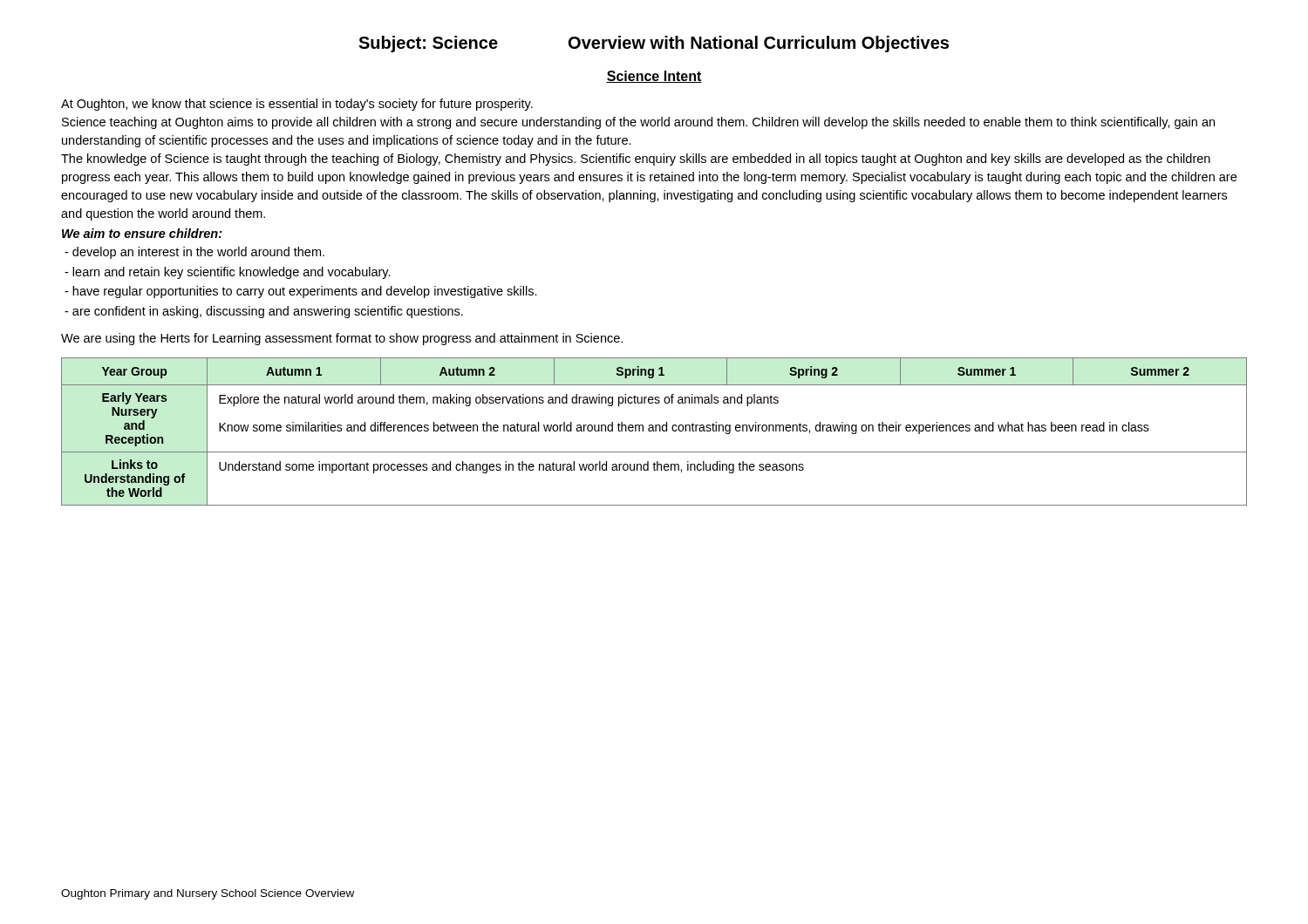Point to the element starting "At Oughton, we know"
This screenshot has width=1308, height=924.
(649, 159)
